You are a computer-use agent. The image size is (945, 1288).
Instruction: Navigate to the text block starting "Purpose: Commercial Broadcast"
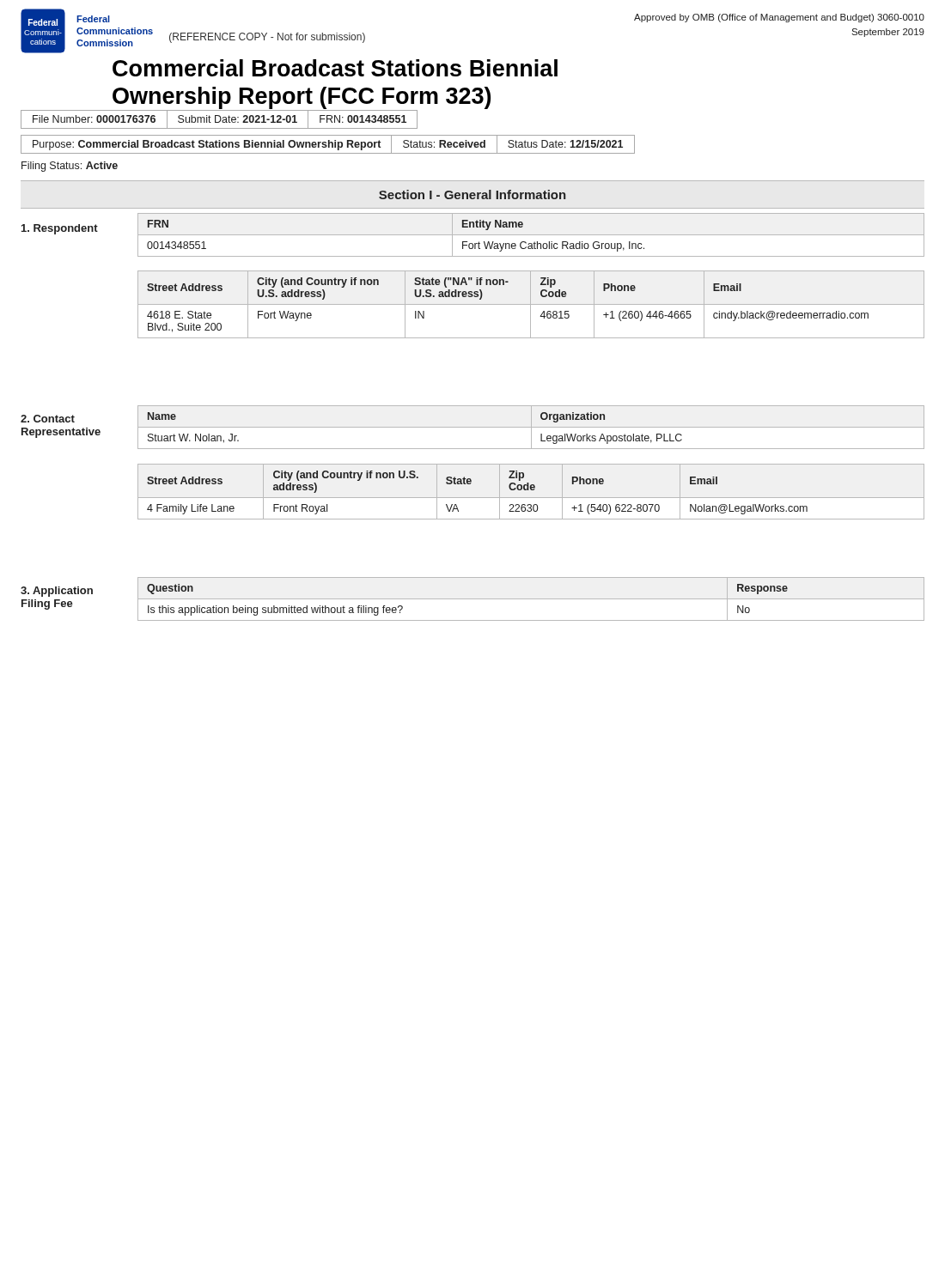328,144
